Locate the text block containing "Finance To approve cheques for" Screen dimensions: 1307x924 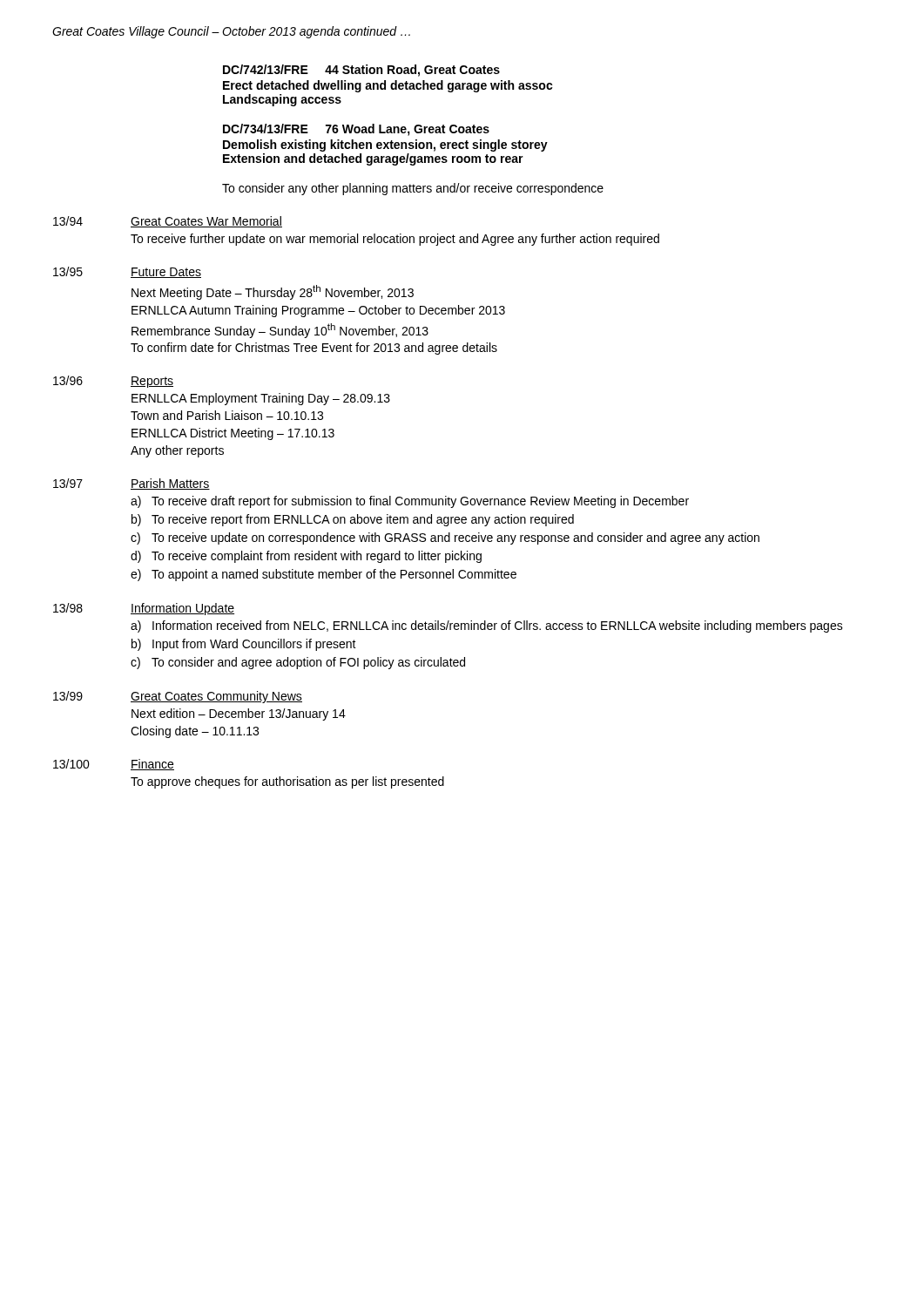coord(152,765)
